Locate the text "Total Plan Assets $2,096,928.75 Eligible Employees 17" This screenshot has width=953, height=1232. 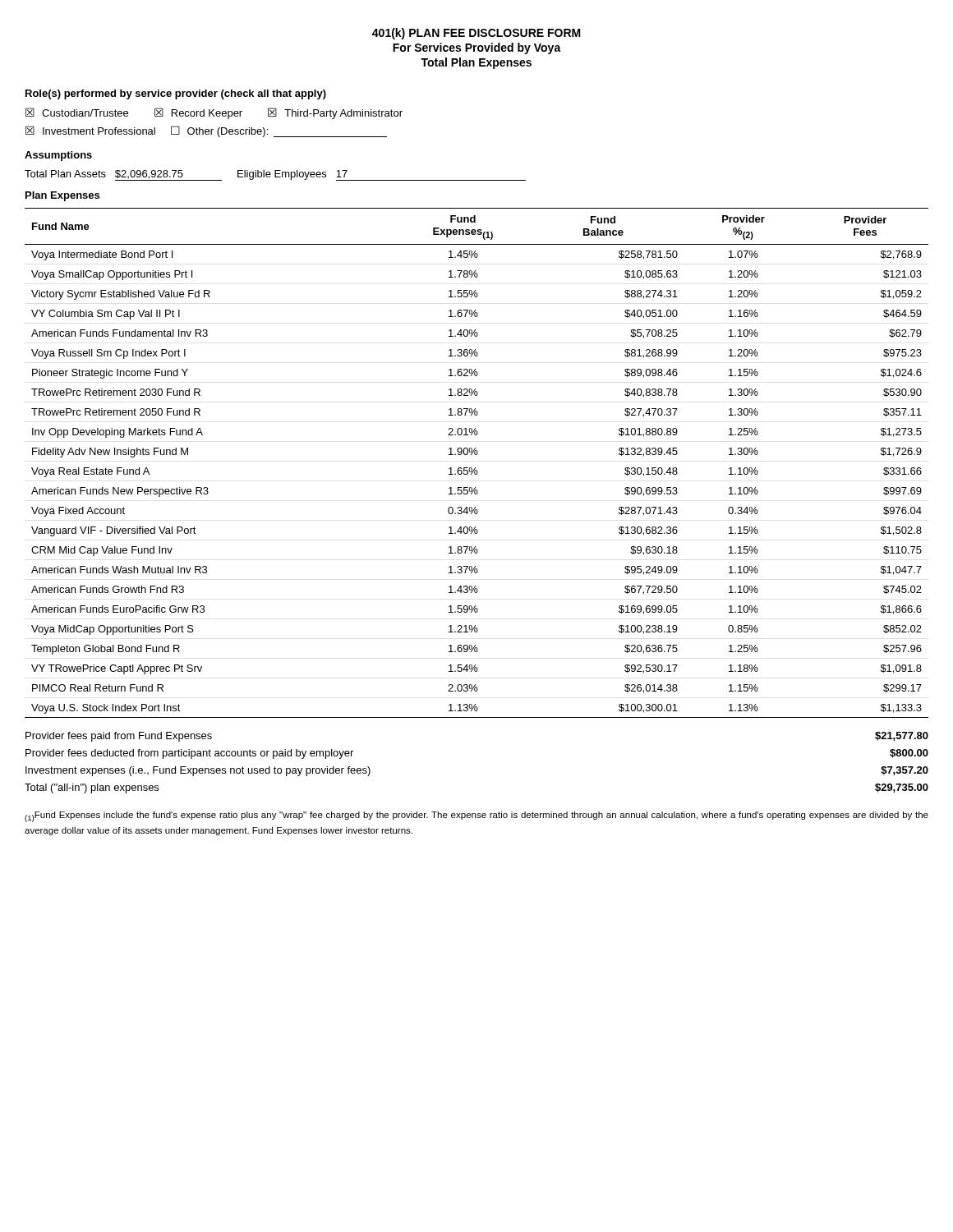275,174
